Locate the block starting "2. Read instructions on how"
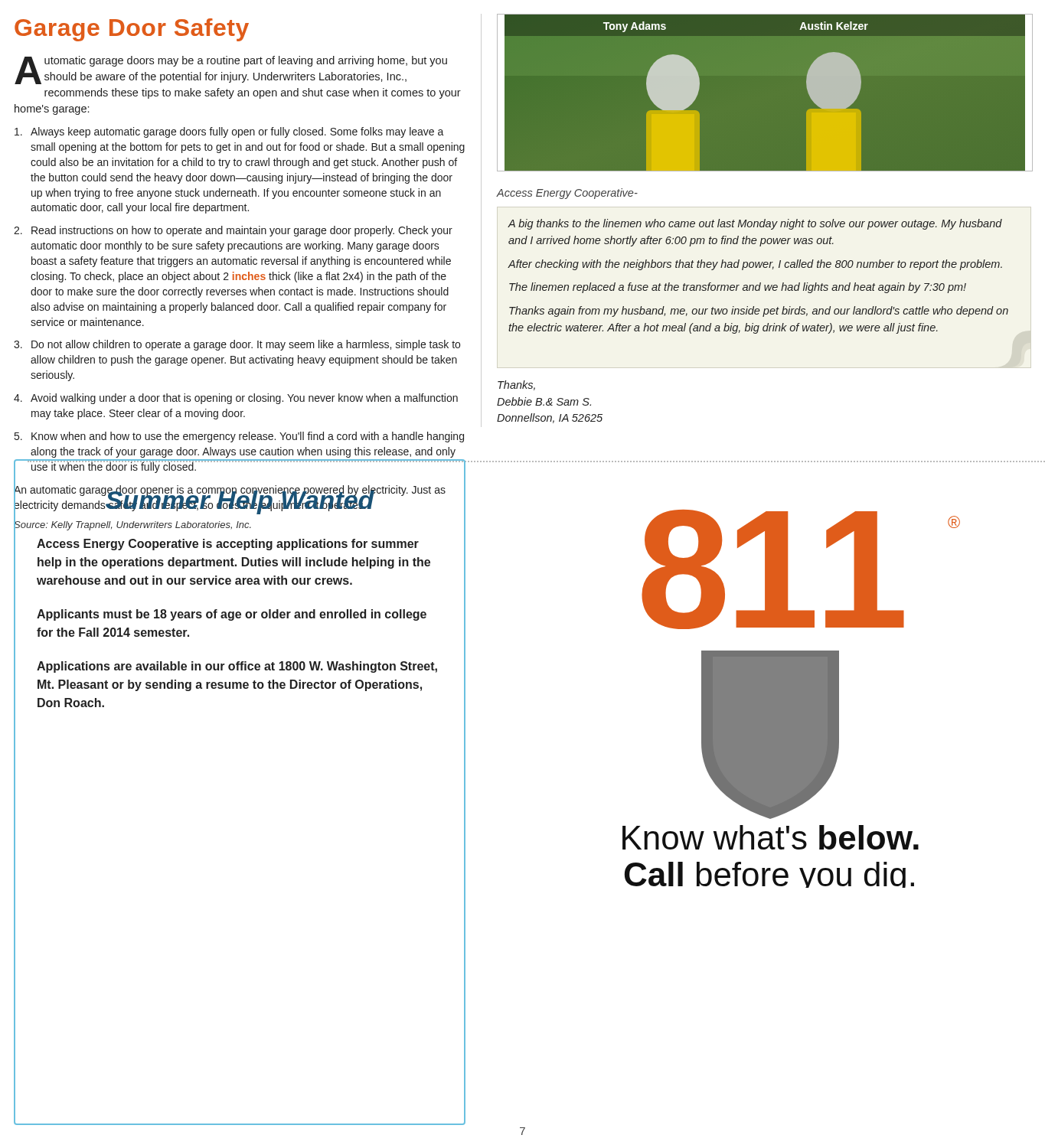The width and height of the screenshot is (1045, 1148). point(240,277)
